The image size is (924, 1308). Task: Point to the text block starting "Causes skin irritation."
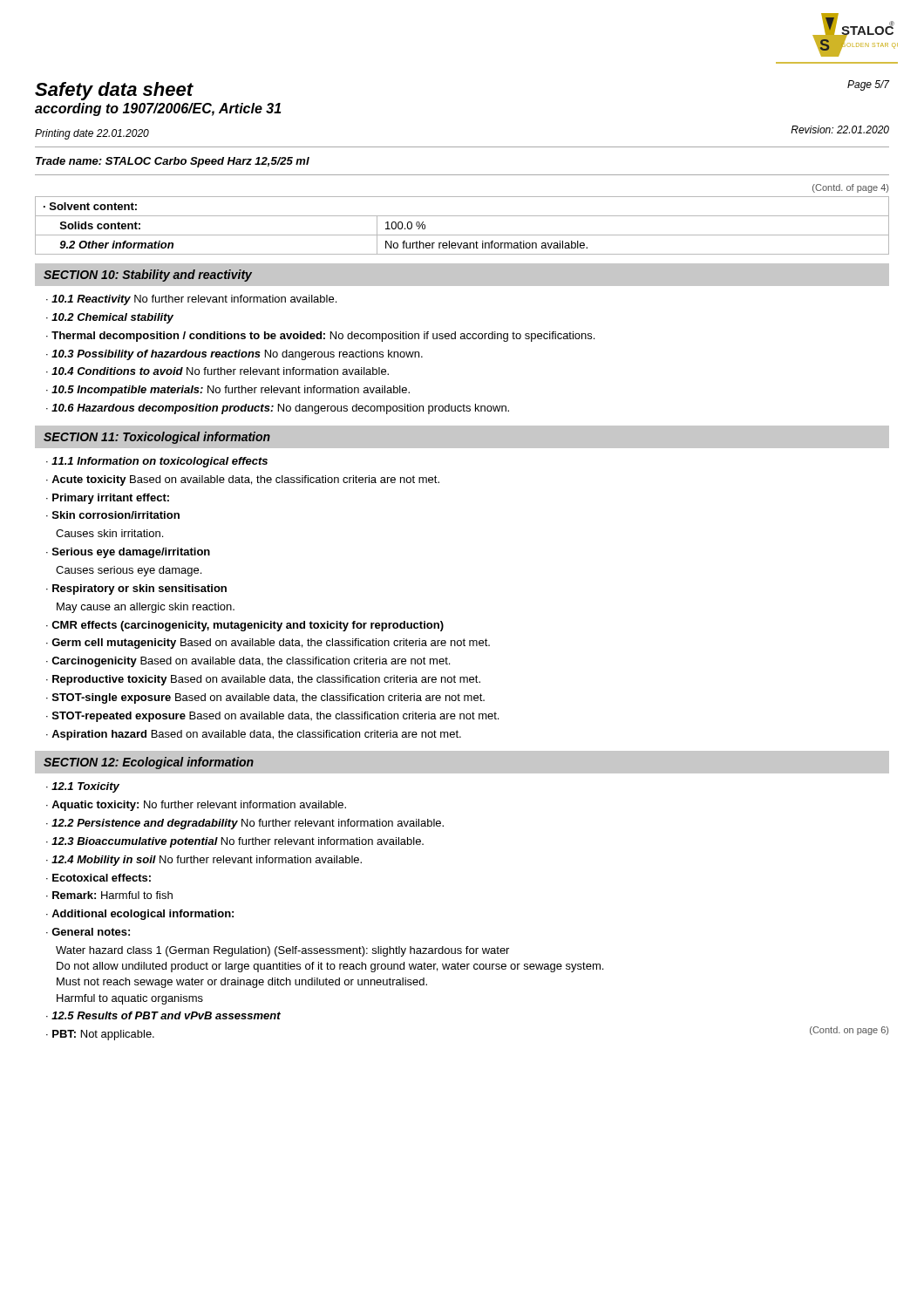click(x=110, y=534)
